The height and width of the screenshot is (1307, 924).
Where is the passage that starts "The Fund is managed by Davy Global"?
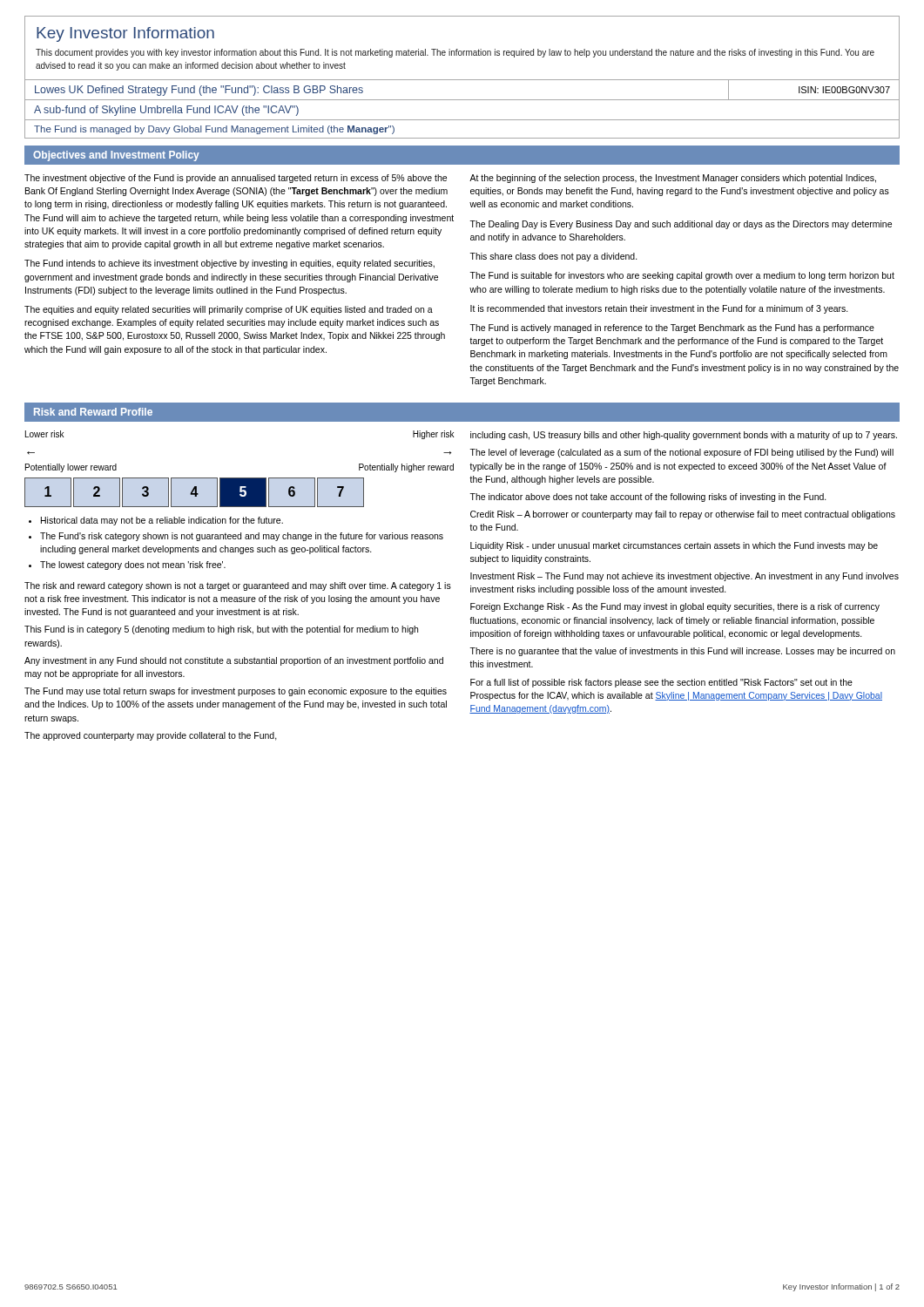coord(214,129)
